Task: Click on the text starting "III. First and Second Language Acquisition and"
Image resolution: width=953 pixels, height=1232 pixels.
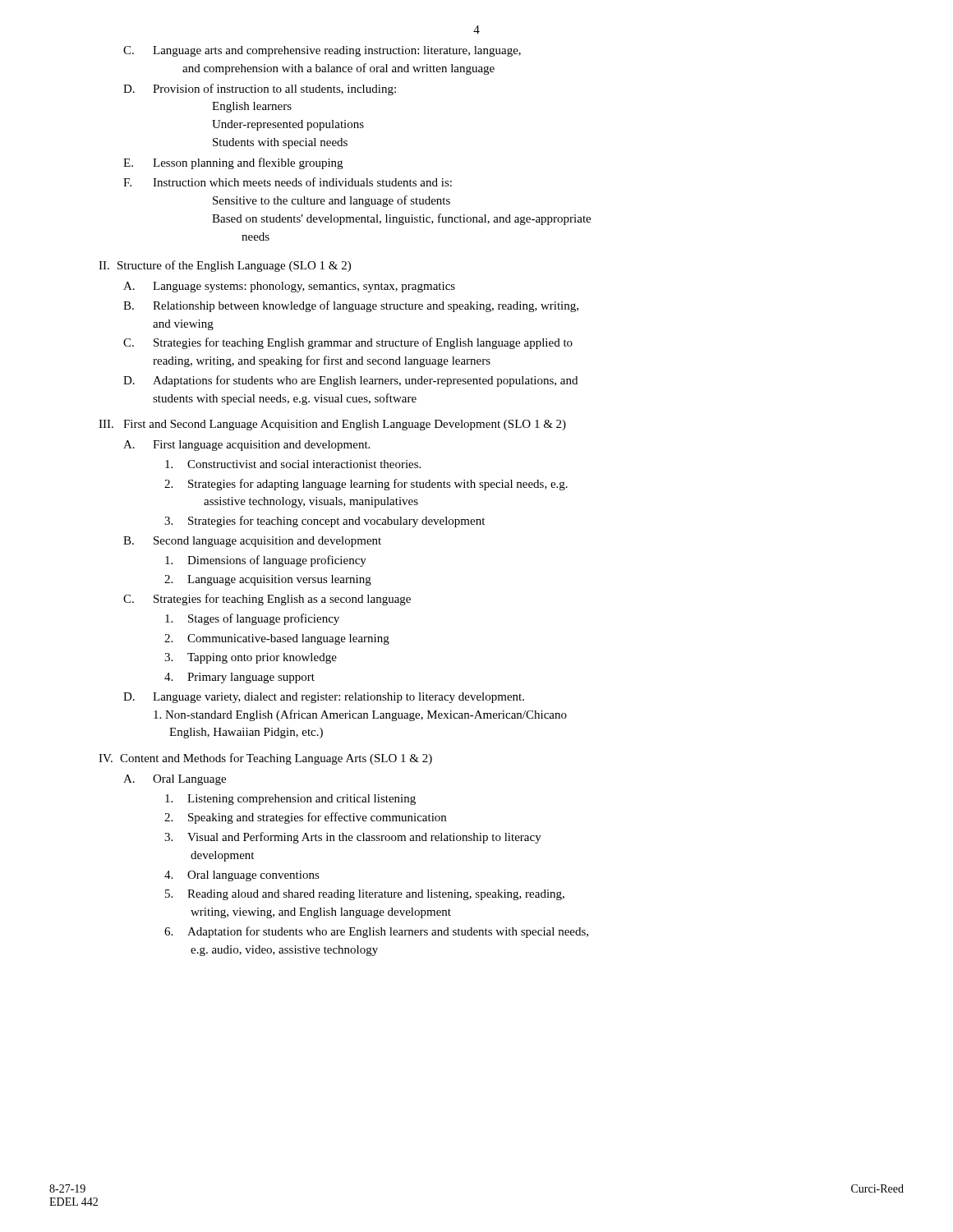Action: coord(332,425)
